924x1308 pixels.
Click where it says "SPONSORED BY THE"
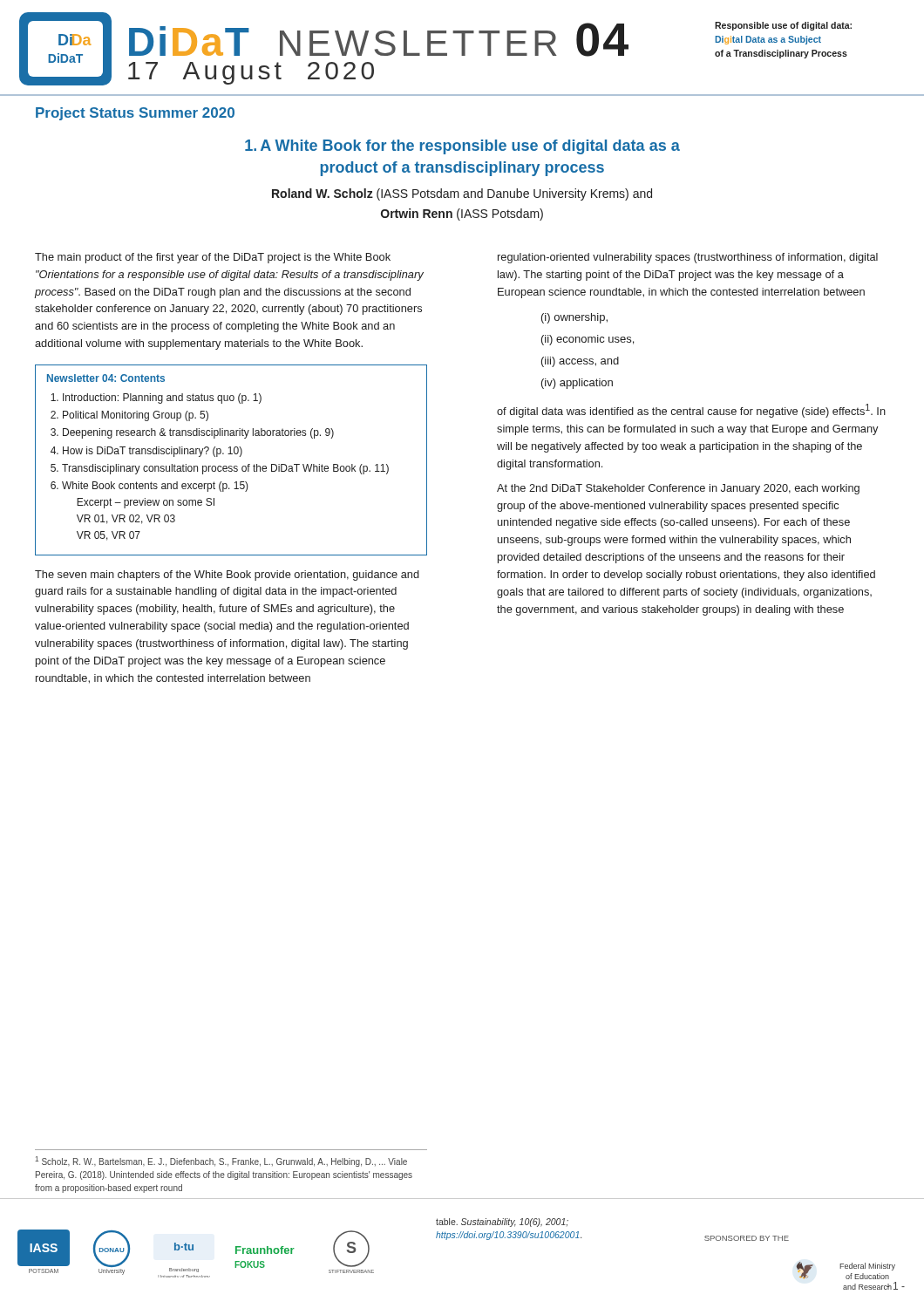(x=746, y=1238)
